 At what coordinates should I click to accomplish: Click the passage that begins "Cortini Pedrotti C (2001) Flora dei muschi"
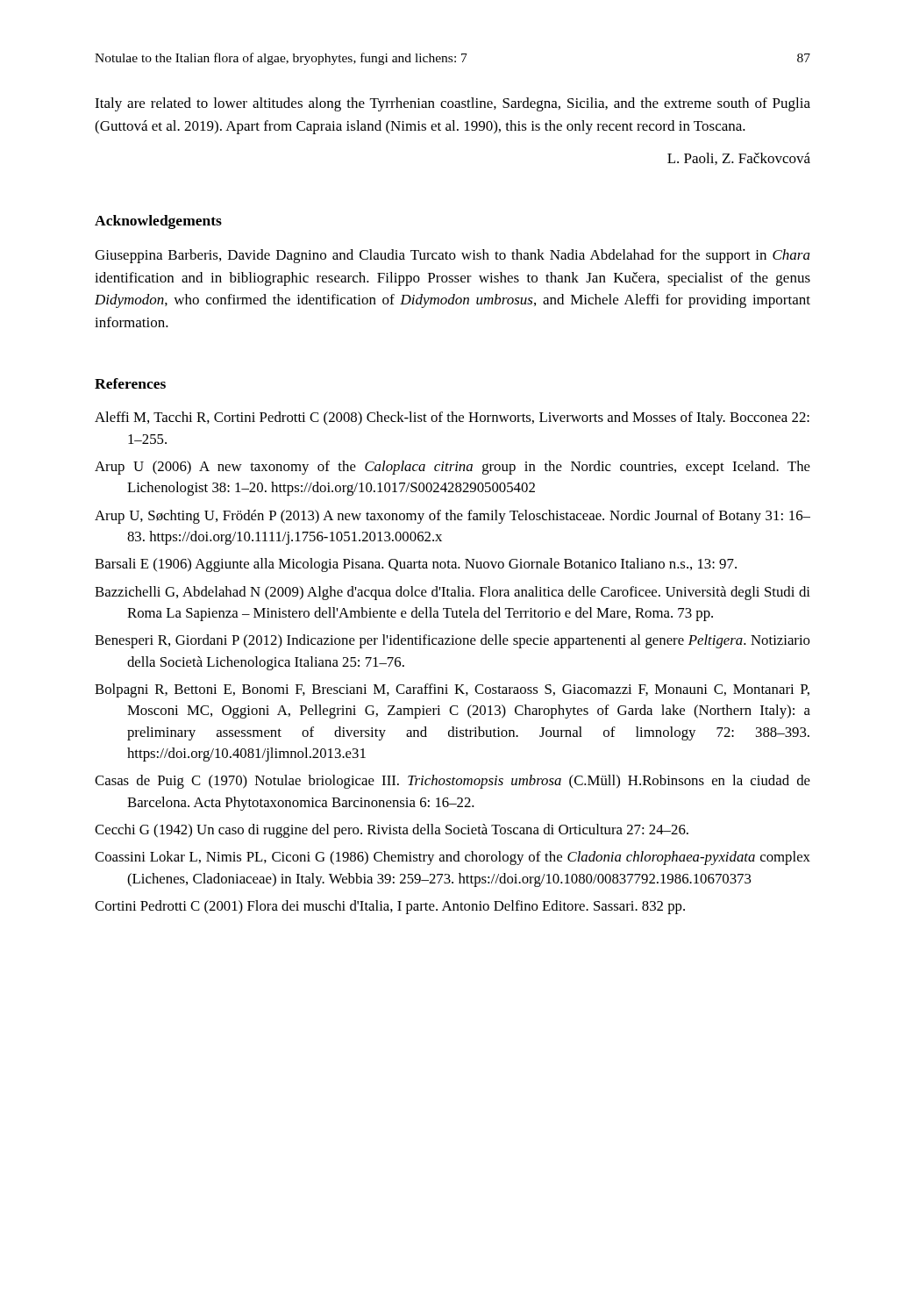click(x=390, y=907)
